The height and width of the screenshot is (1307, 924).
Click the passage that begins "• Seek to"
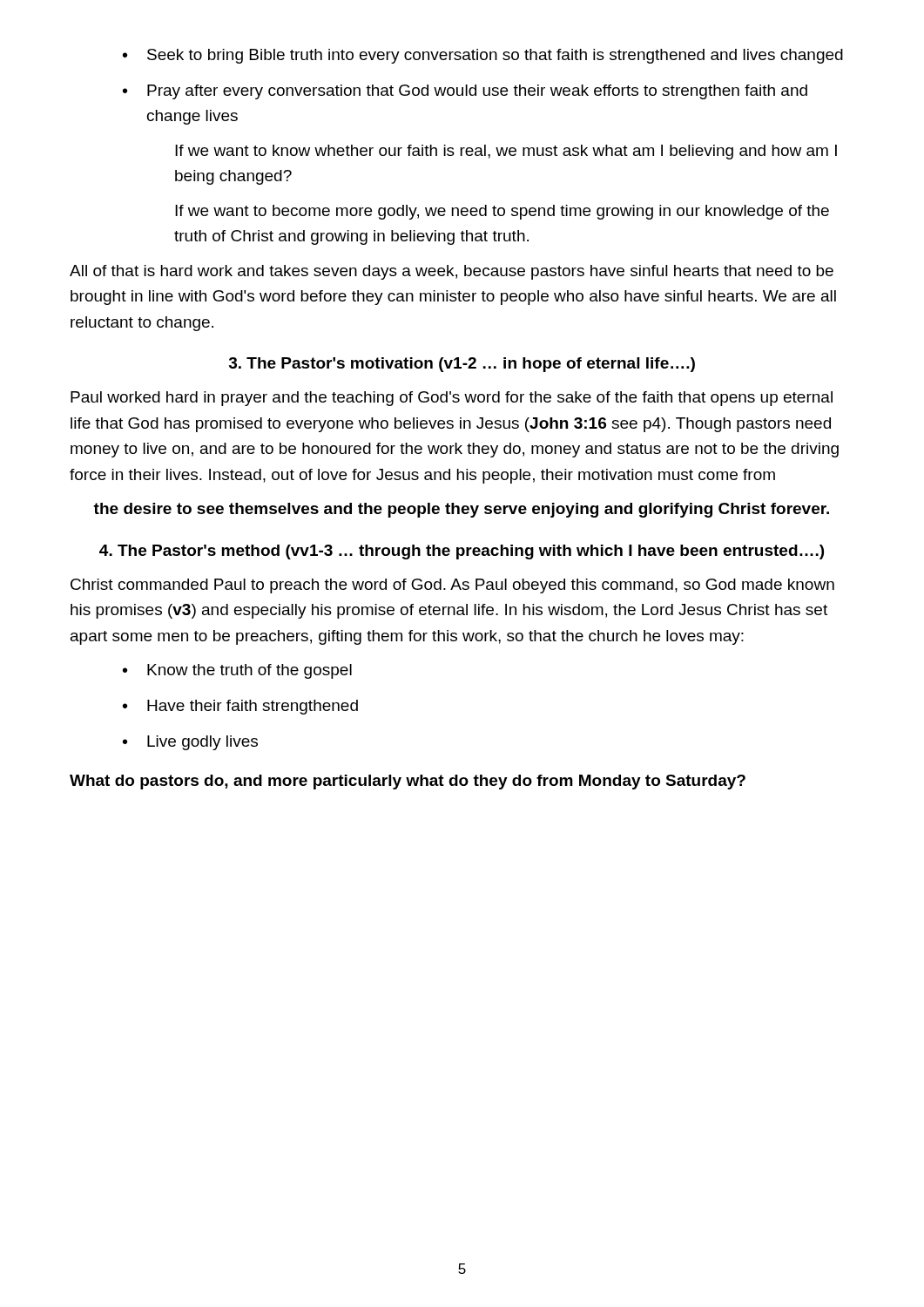point(488,55)
